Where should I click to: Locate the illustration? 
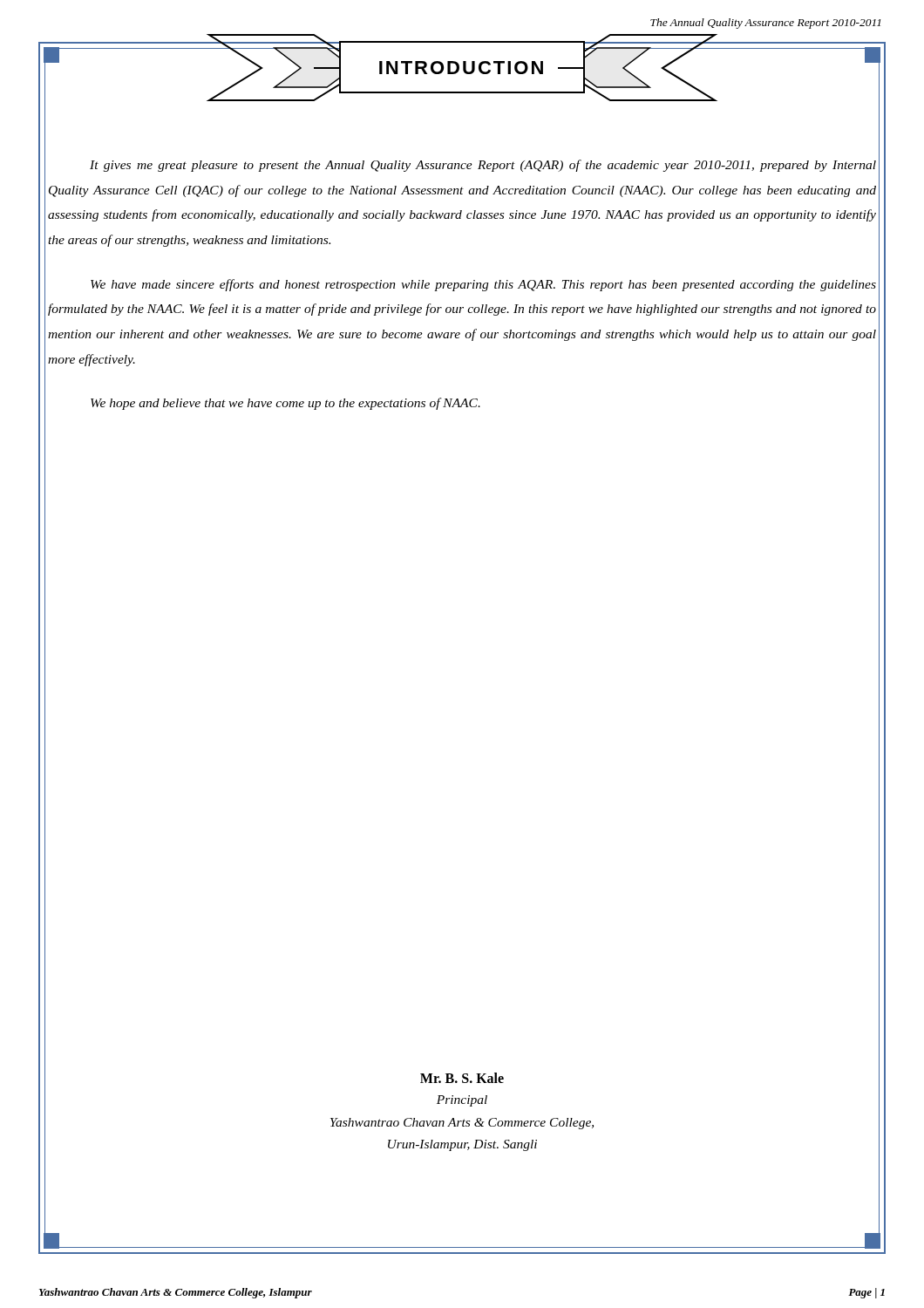(x=462, y=68)
